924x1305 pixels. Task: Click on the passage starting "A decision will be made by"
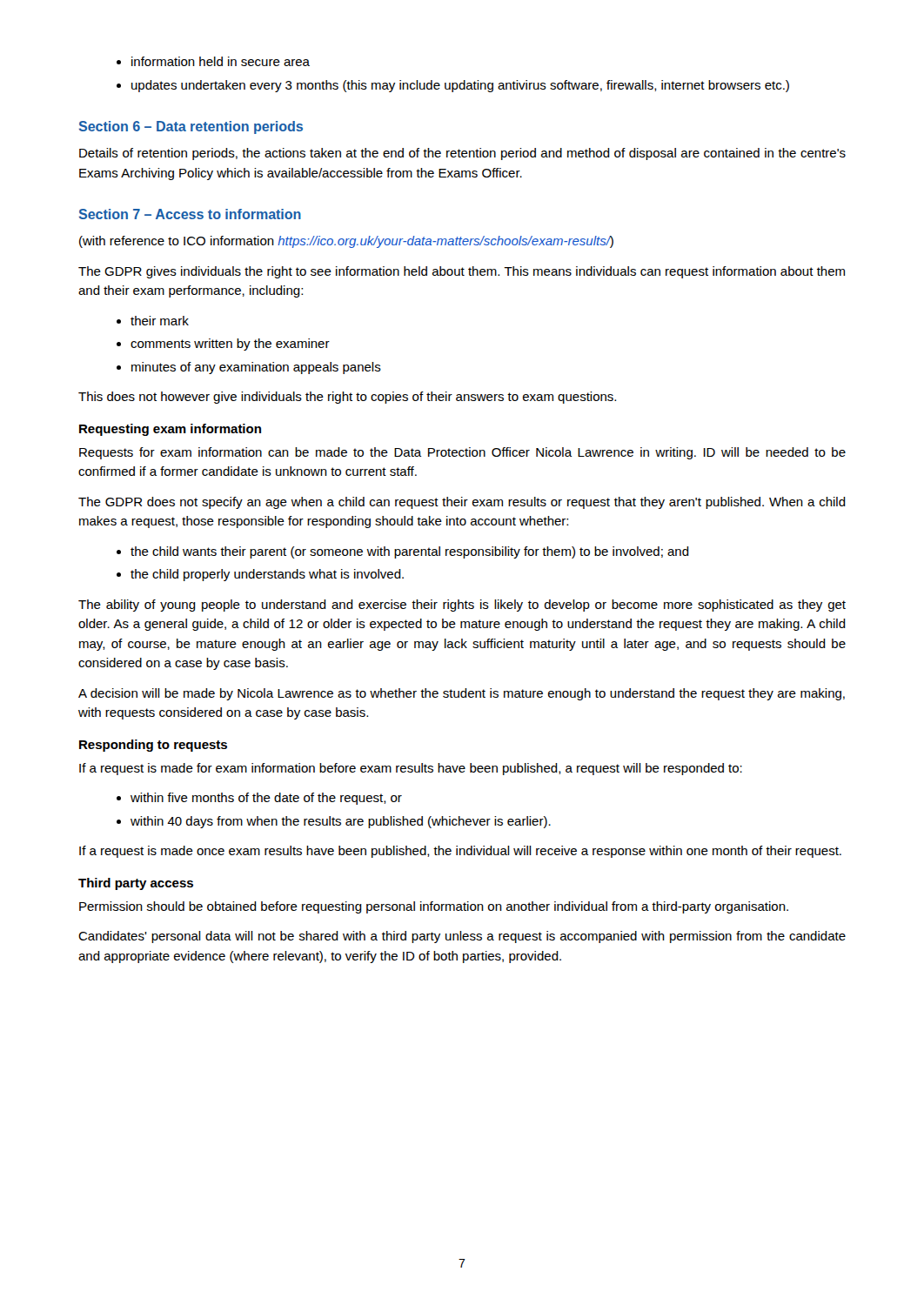462,703
